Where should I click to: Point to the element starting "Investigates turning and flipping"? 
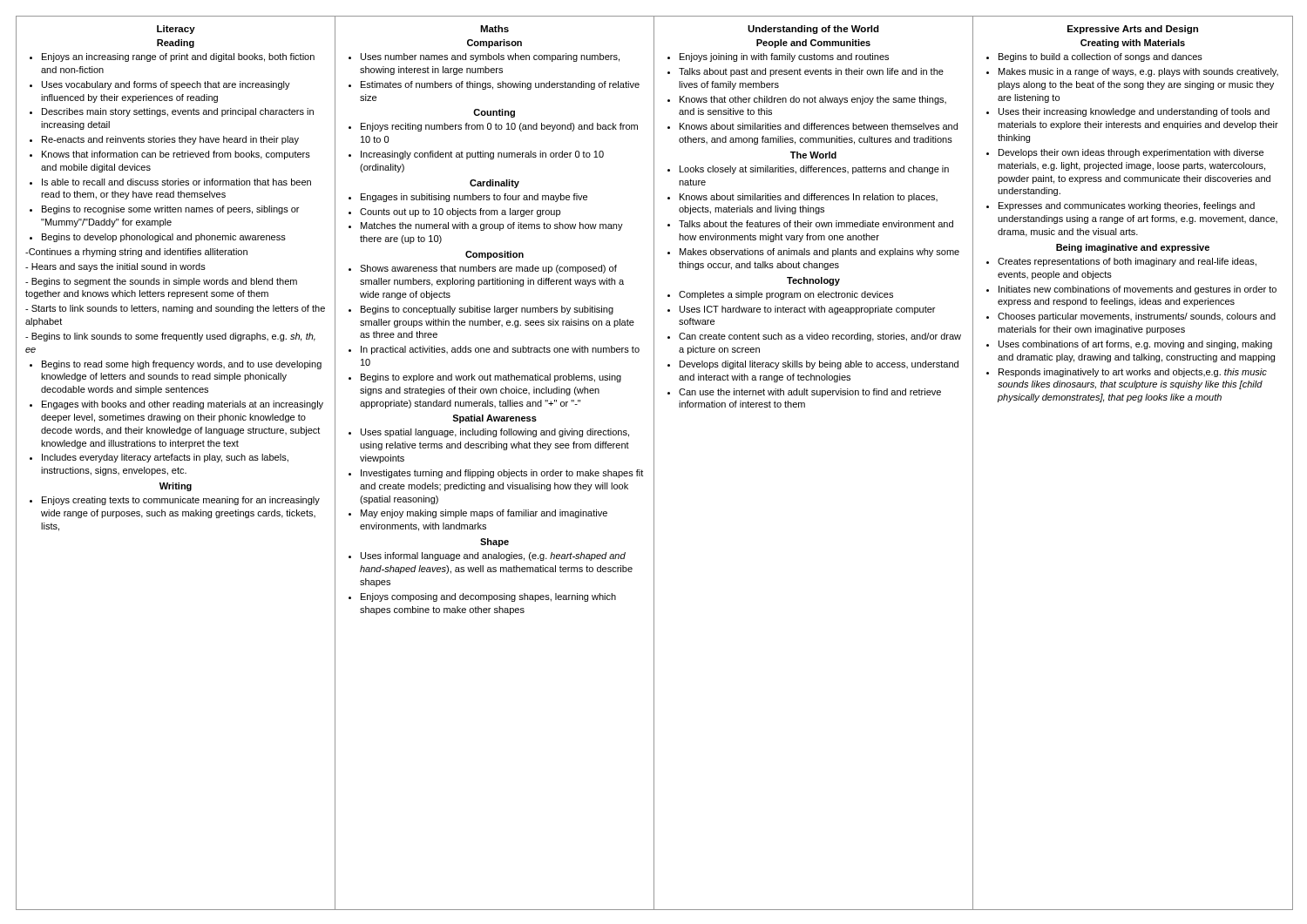point(502,486)
